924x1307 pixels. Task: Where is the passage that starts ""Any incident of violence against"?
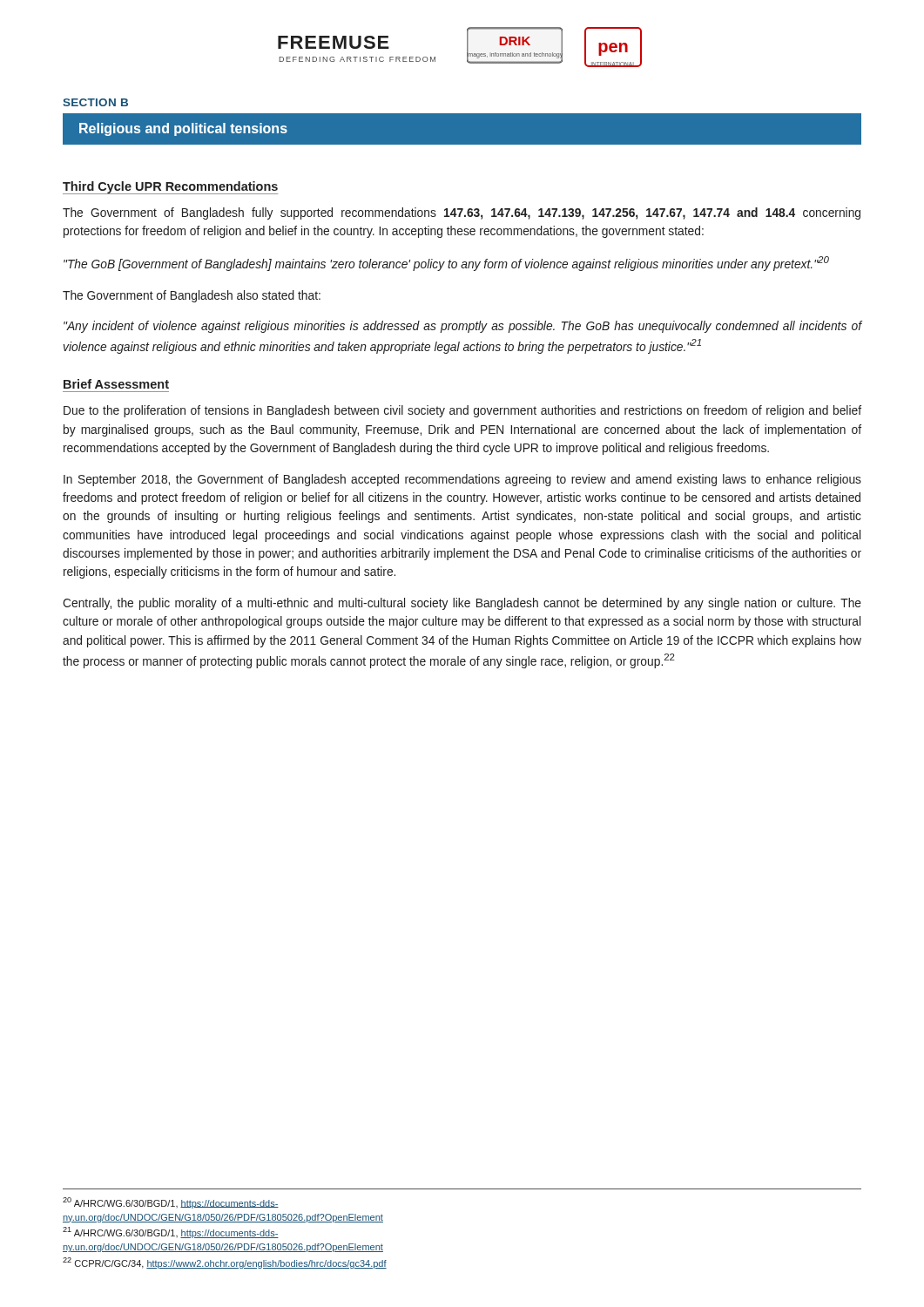click(462, 337)
